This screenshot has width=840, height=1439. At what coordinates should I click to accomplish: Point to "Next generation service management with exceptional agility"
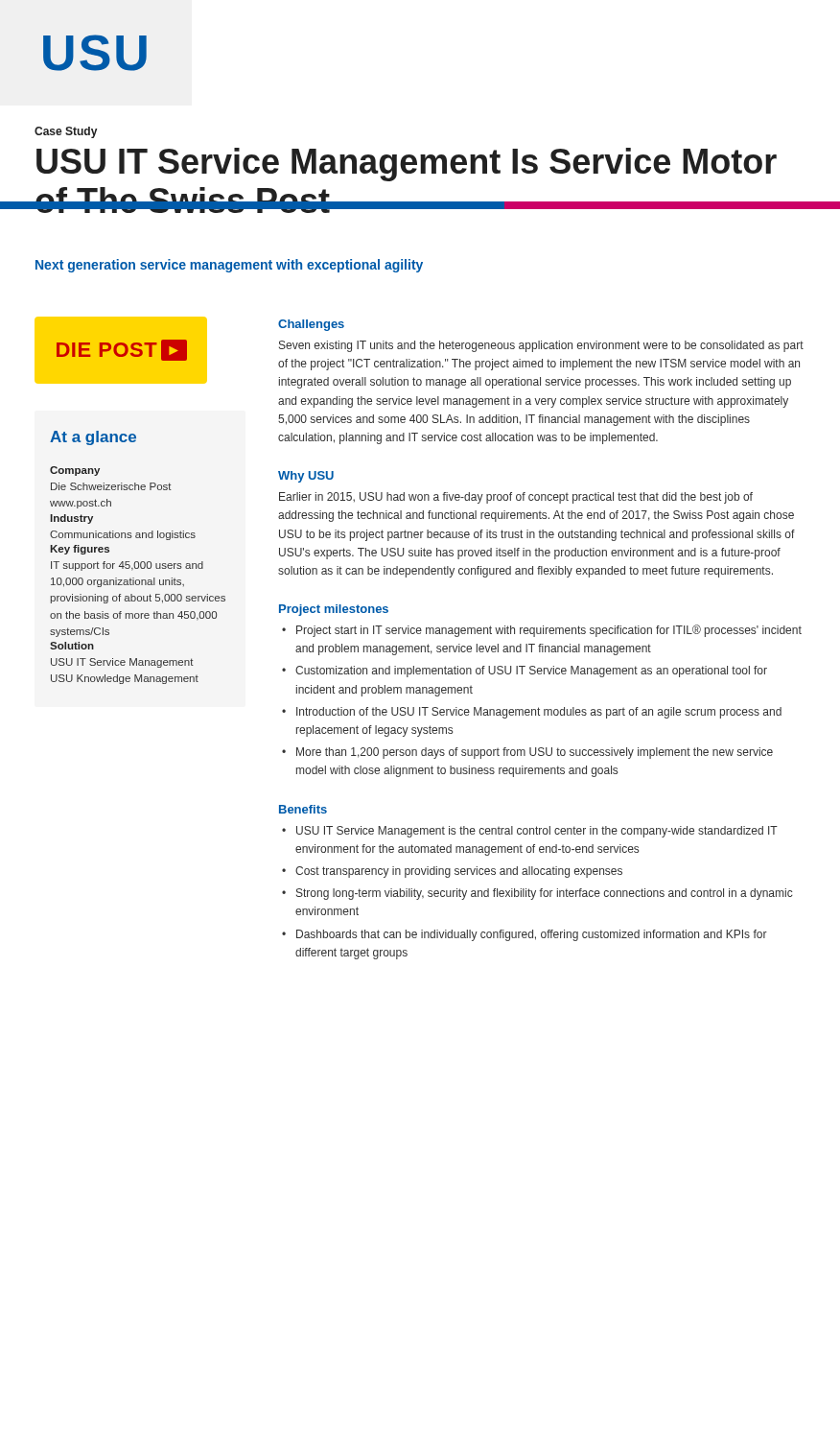coord(229,265)
